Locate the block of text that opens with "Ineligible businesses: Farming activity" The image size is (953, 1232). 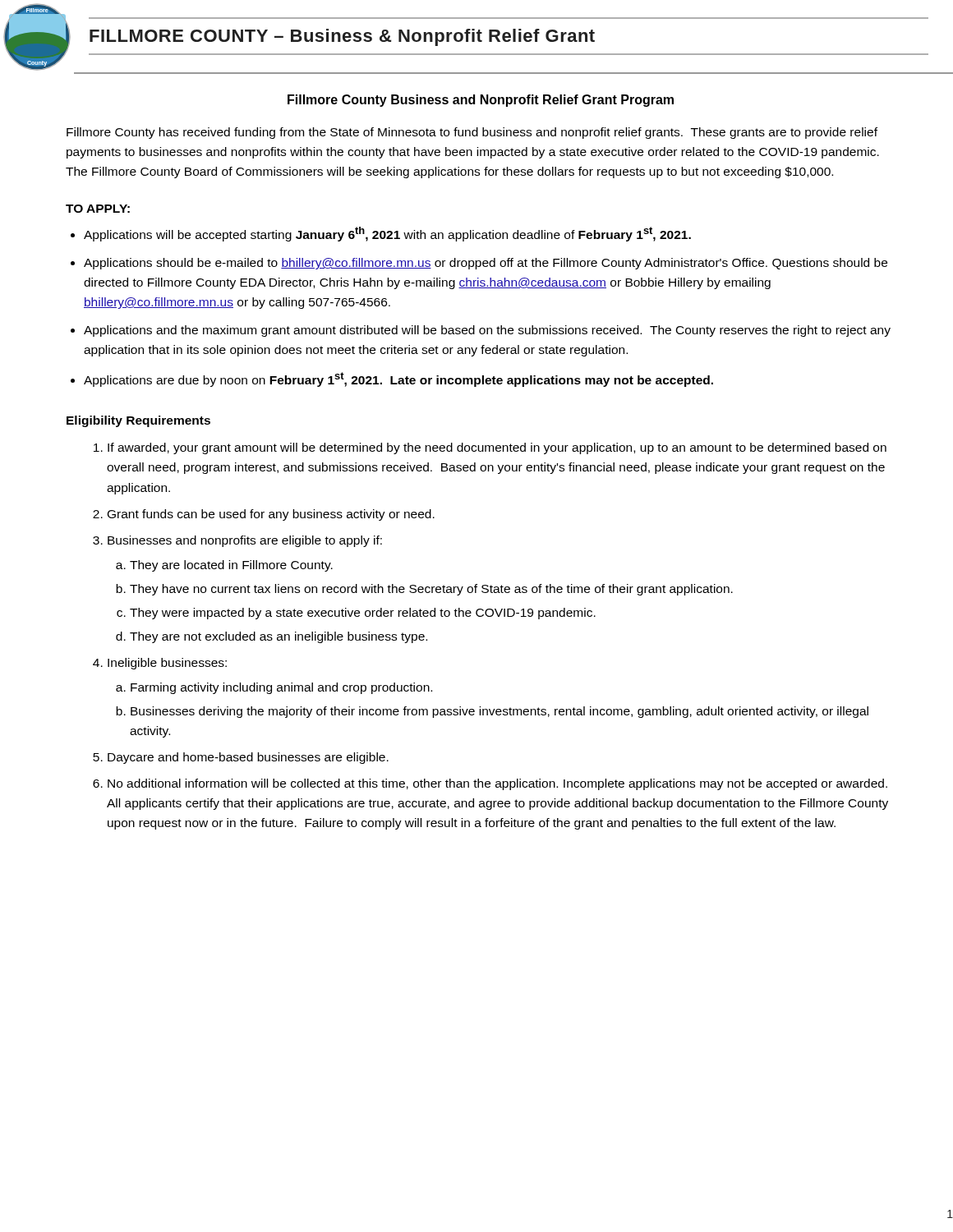(x=501, y=698)
